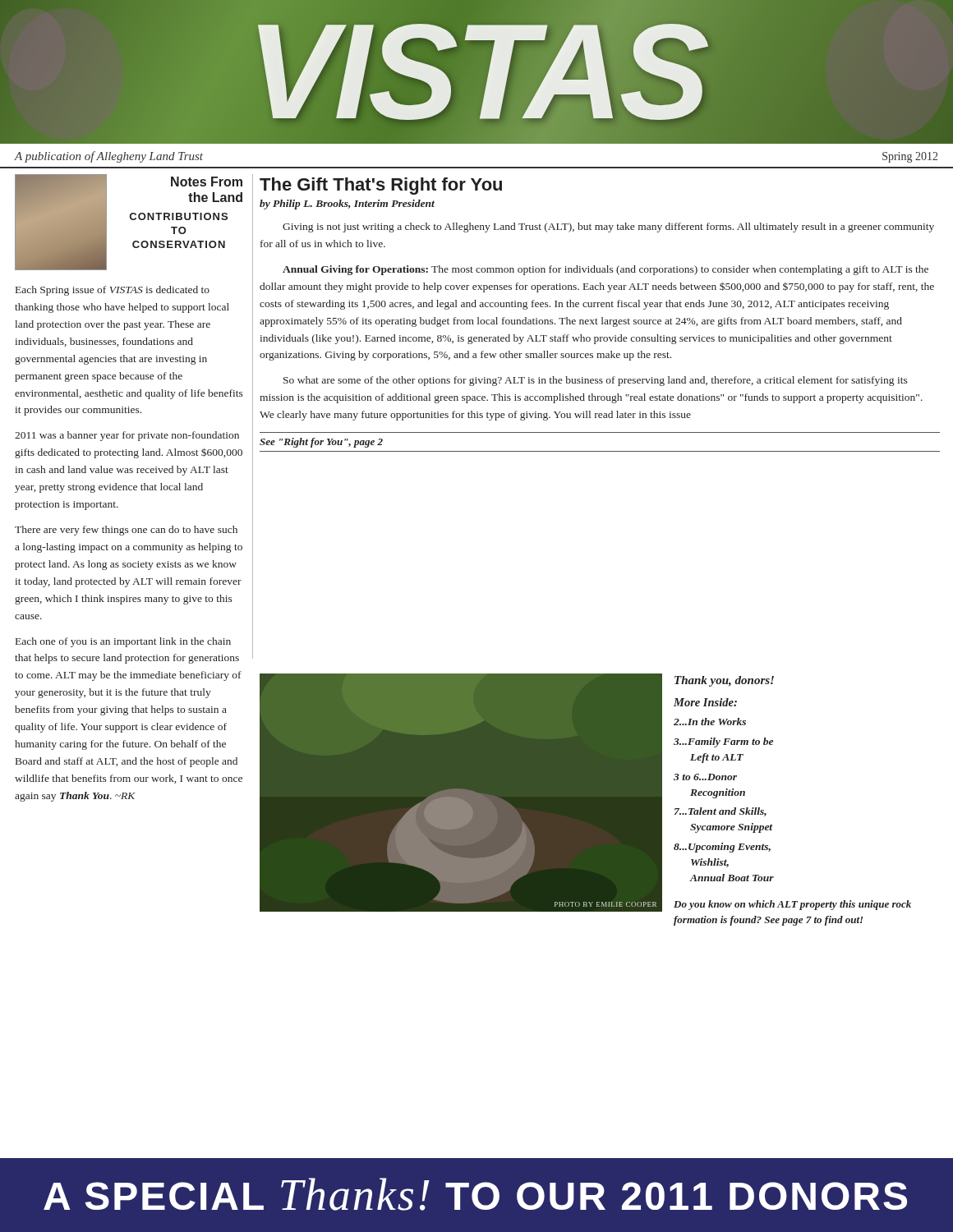Viewport: 953px width, 1232px height.
Task: Point to "More Inside:"
Action: (706, 702)
